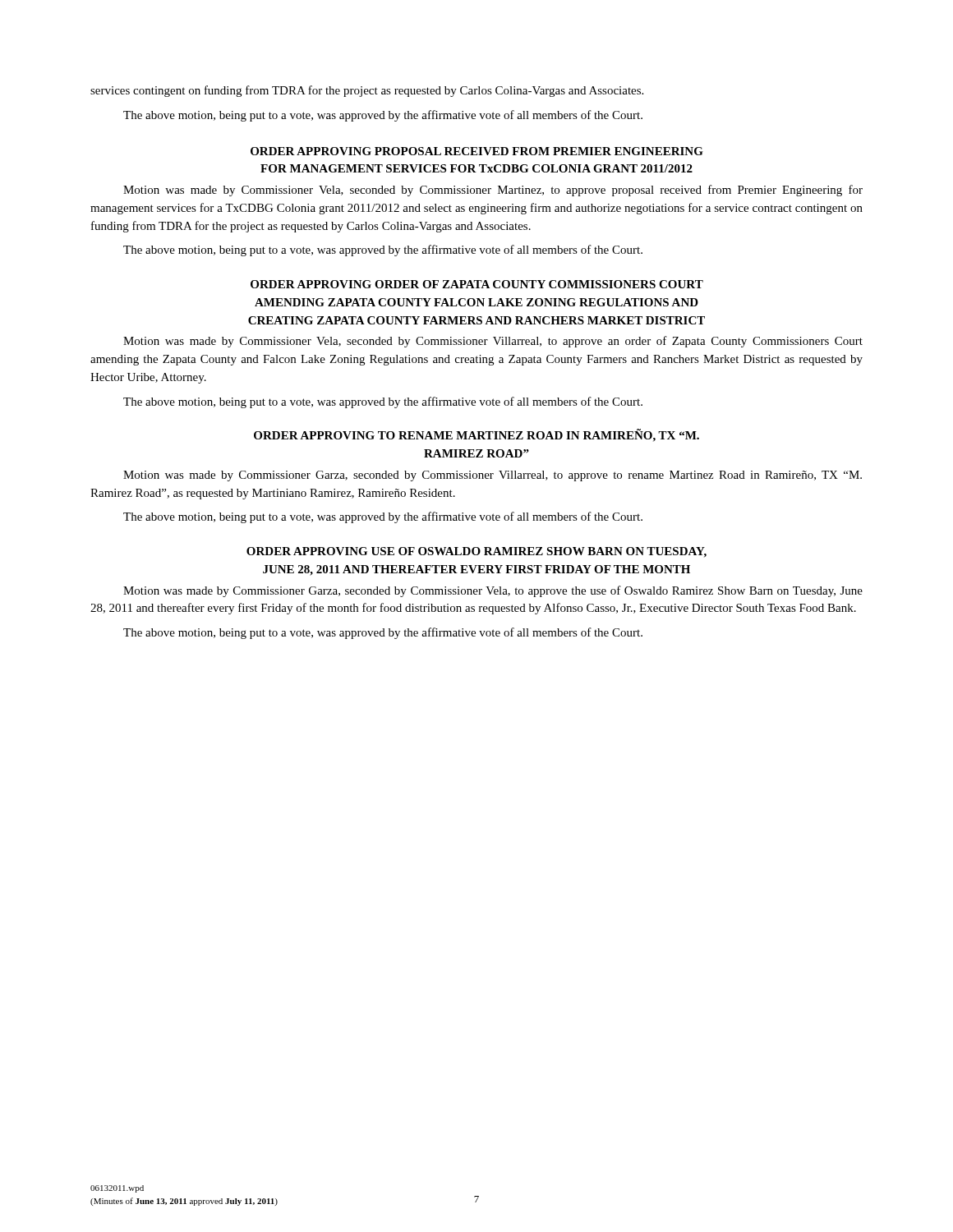Locate the text block starting "ORDER APPROVING PROPOSAL RECEIVED FROM"
Screen dimensions: 1232x953
[476, 160]
